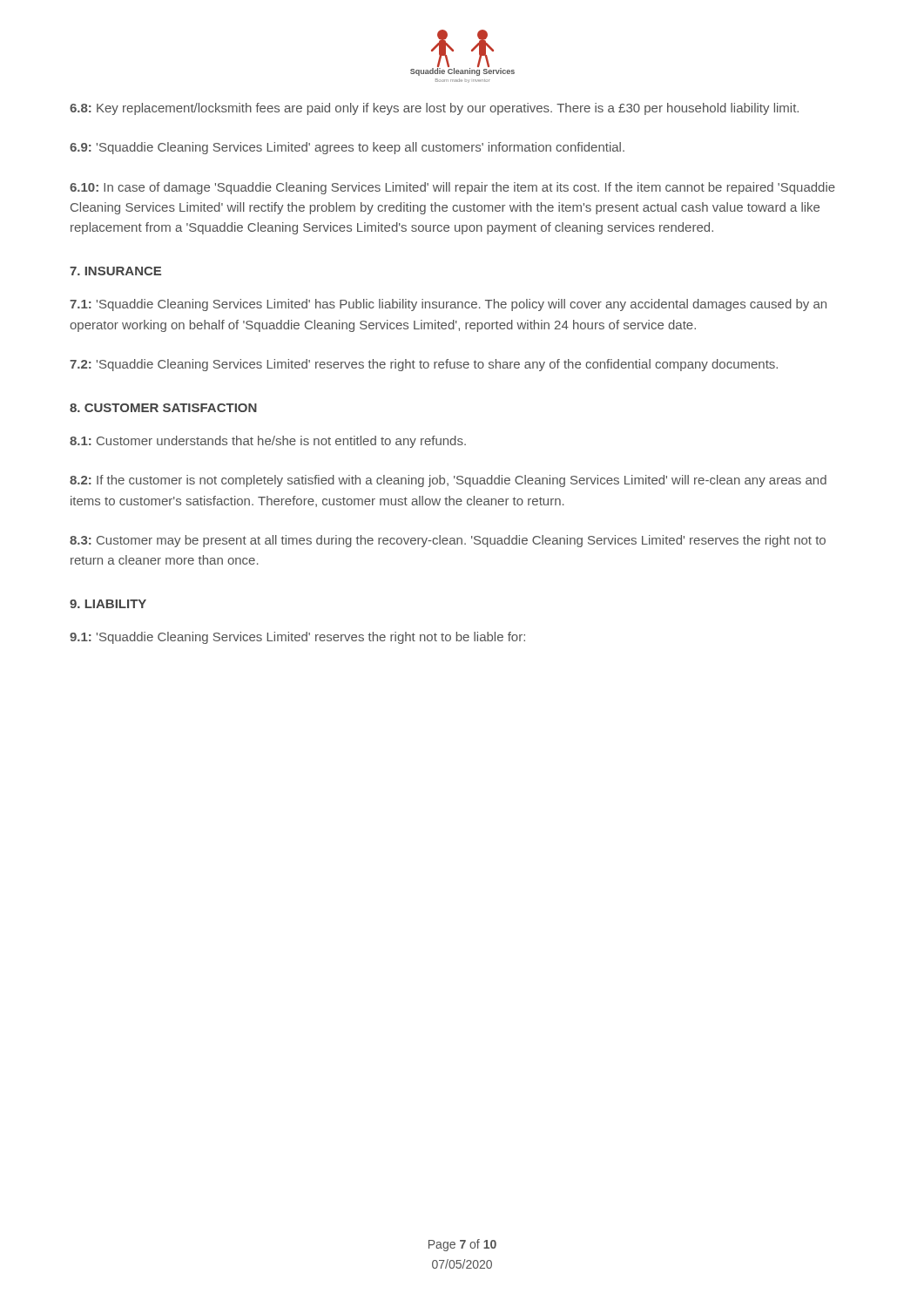Select the logo

(462, 44)
